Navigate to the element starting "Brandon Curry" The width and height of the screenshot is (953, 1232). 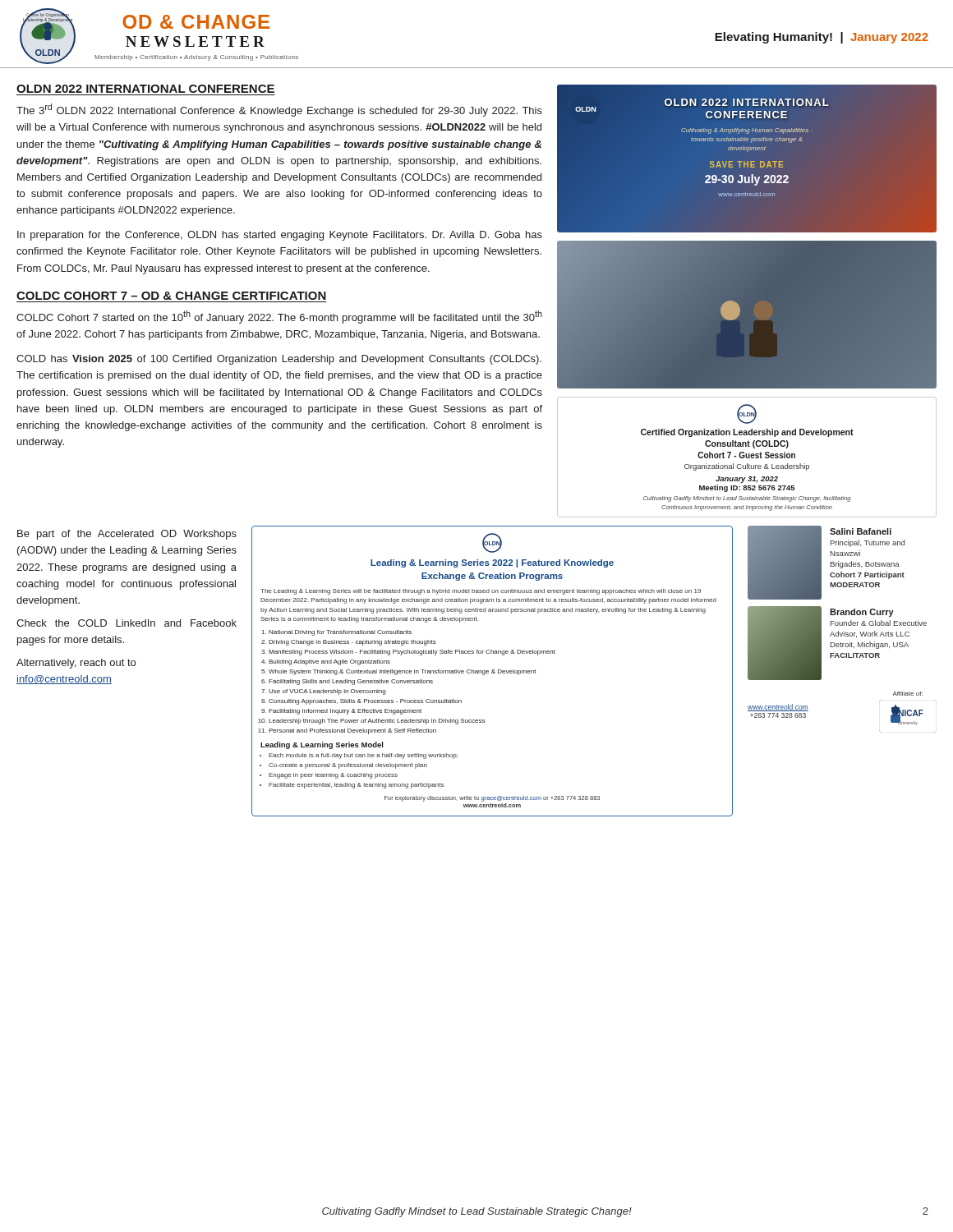pos(862,612)
